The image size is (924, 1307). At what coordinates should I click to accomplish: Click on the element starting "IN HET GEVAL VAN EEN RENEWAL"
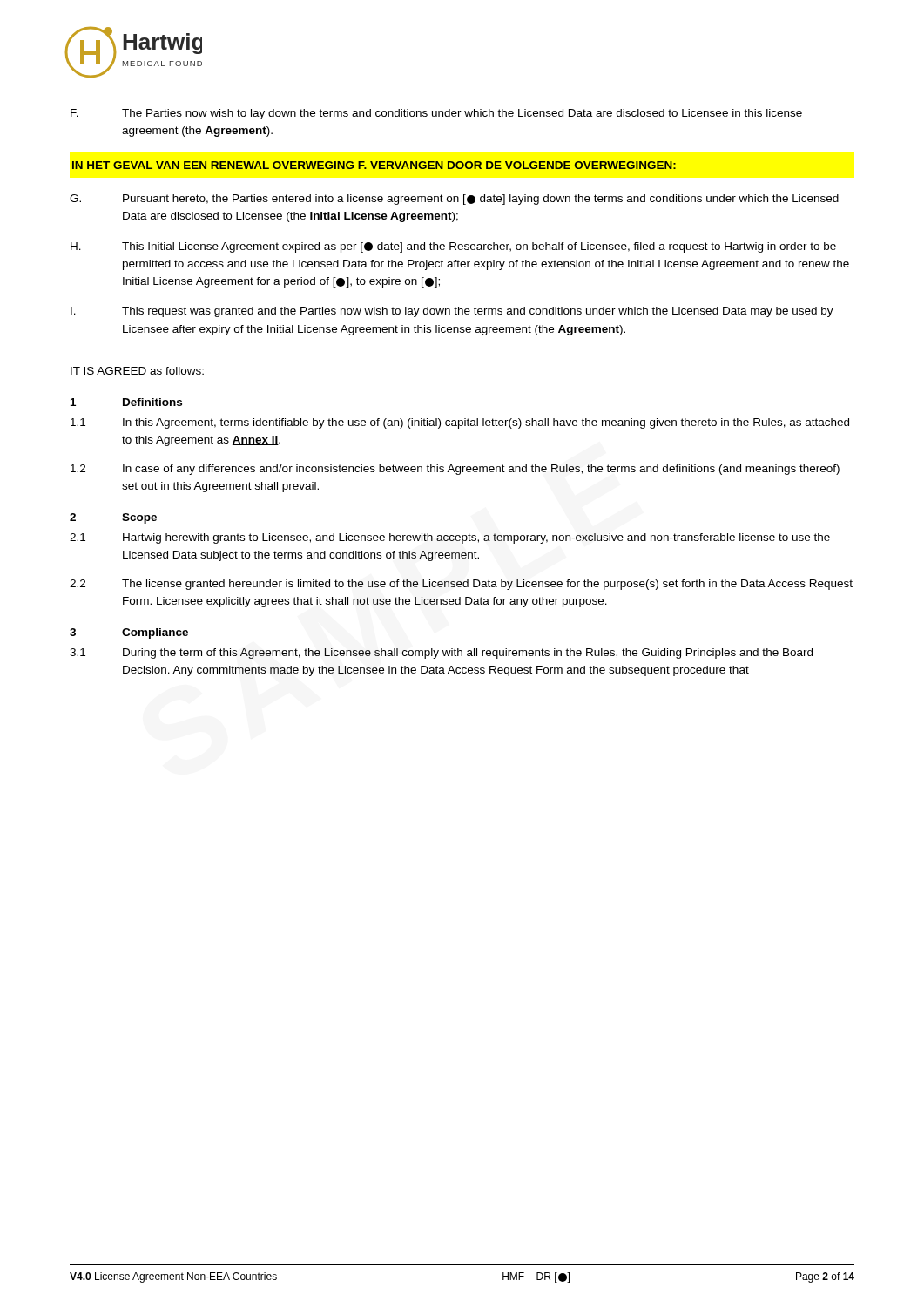462,165
